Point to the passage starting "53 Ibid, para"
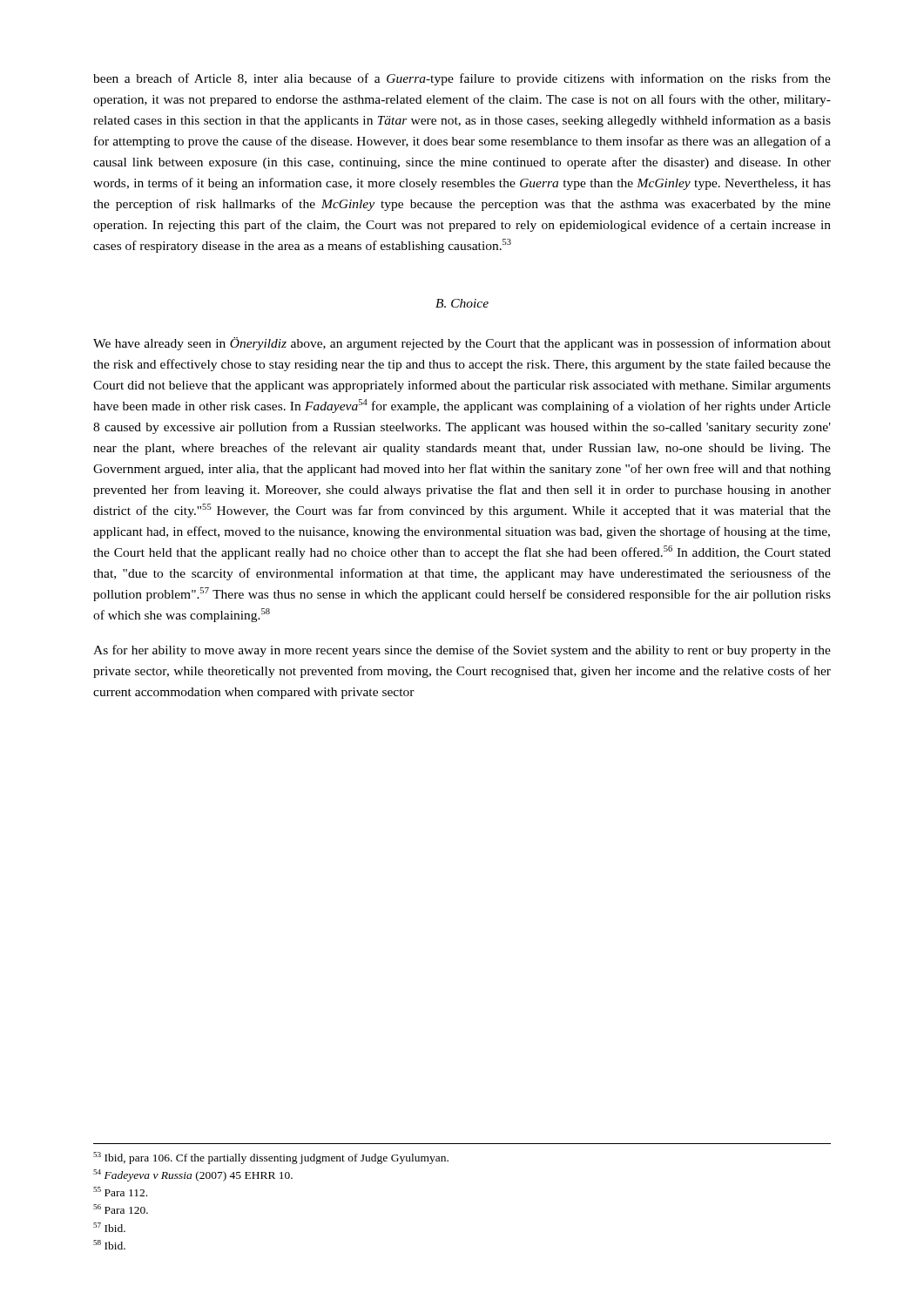 tap(271, 1158)
